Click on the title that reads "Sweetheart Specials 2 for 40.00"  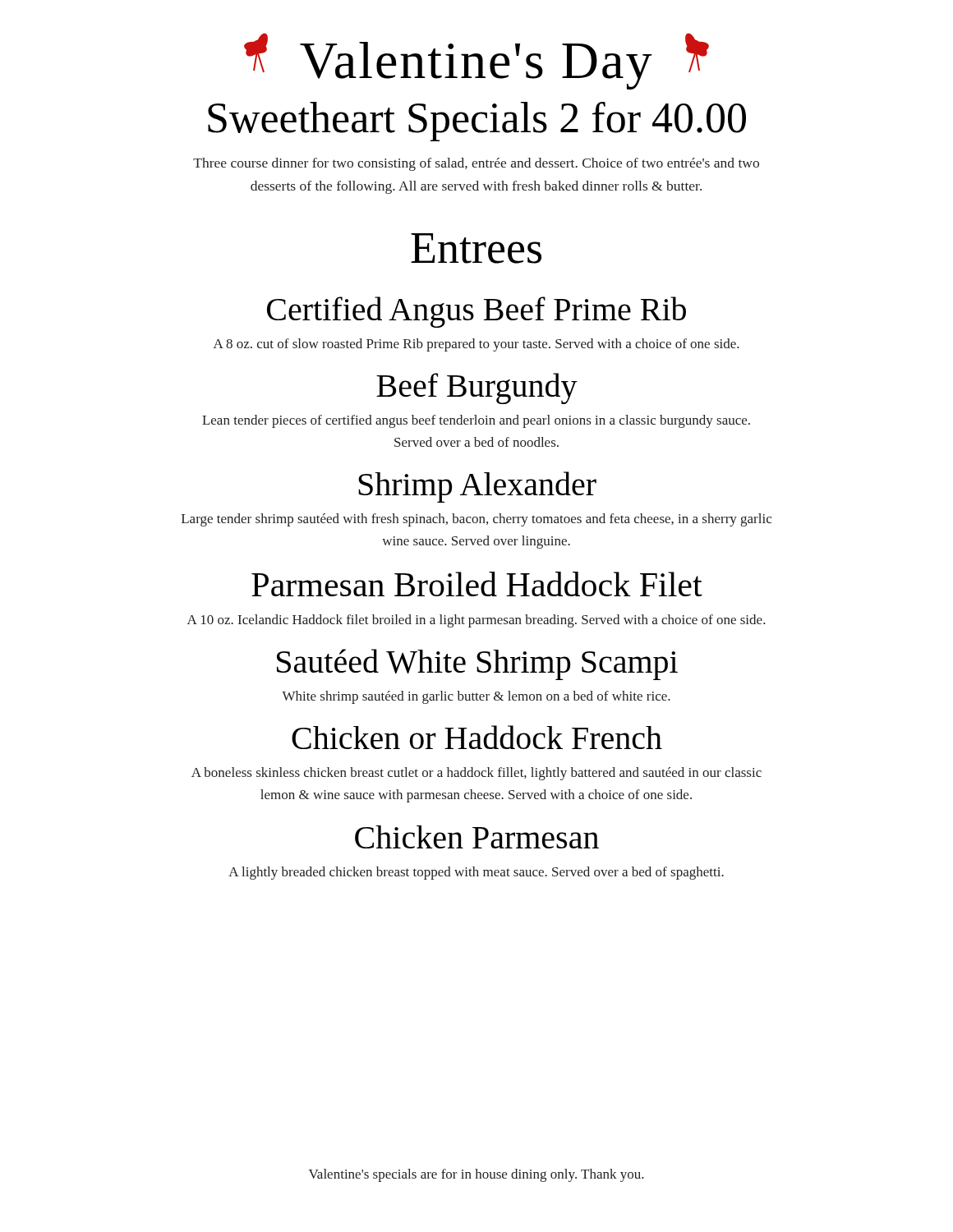click(476, 118)
